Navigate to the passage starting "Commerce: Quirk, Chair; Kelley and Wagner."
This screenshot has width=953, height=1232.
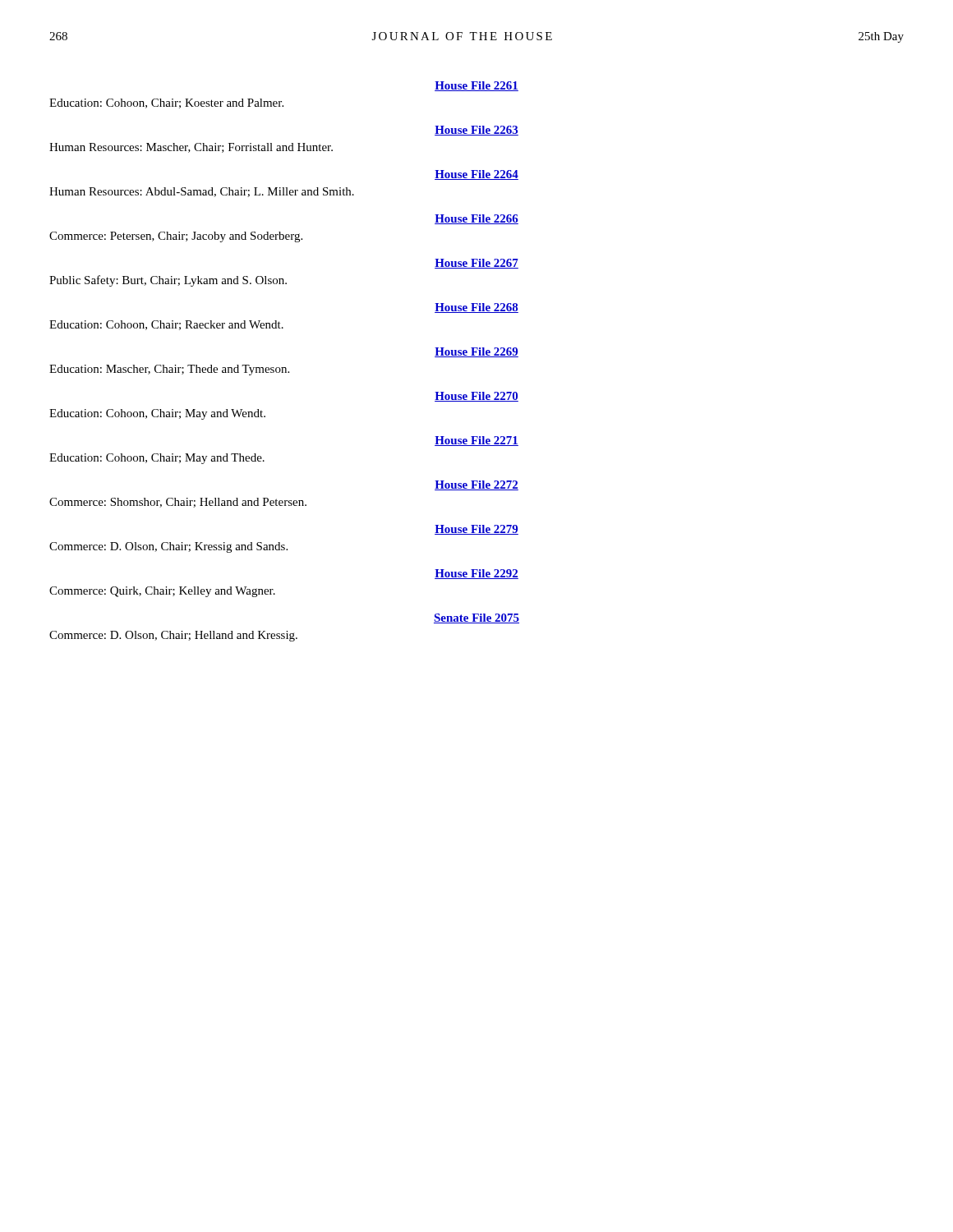coord(162,591)
